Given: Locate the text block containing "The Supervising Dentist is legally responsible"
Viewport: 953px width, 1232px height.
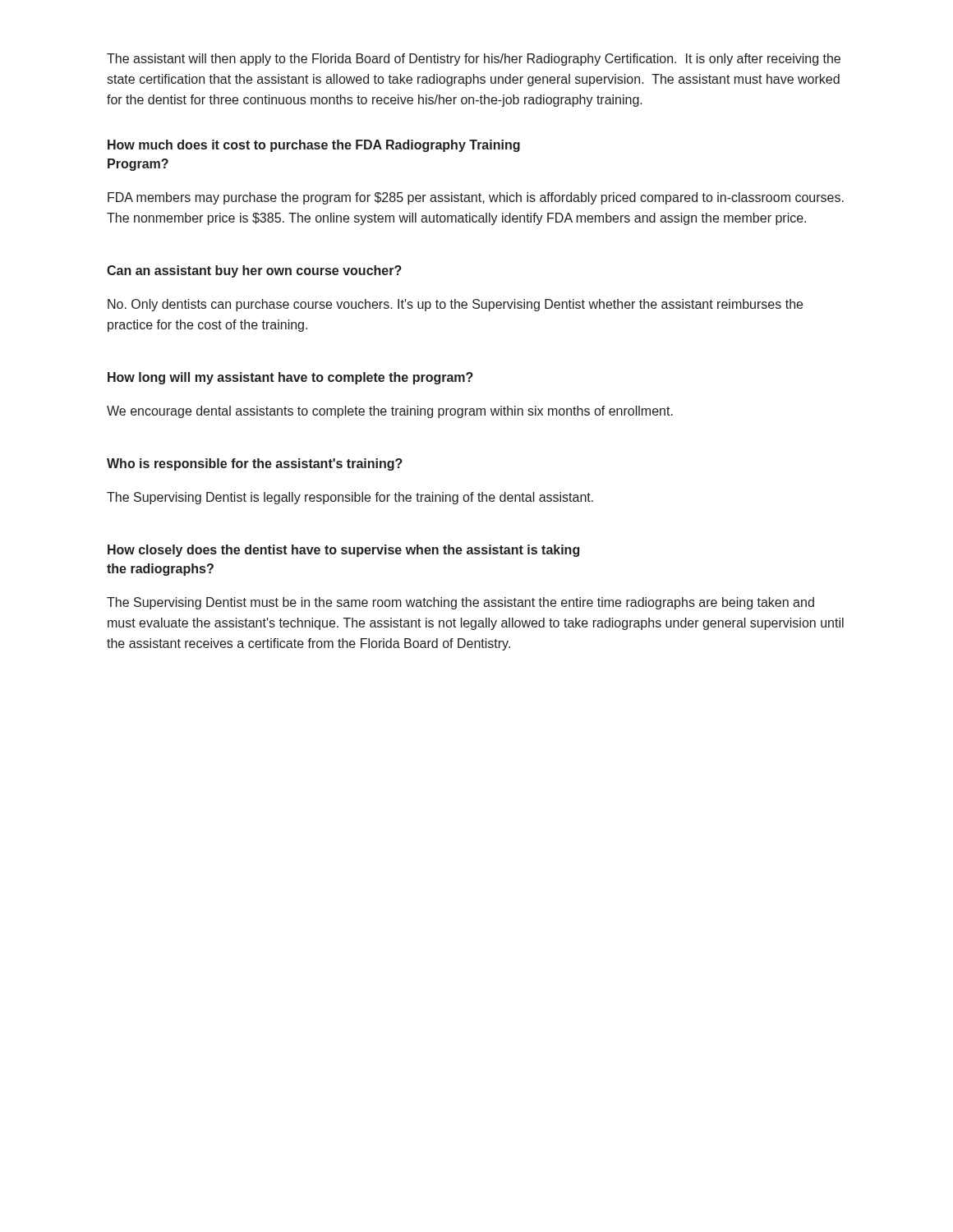Looking at the screenshot, I should 351,498.
